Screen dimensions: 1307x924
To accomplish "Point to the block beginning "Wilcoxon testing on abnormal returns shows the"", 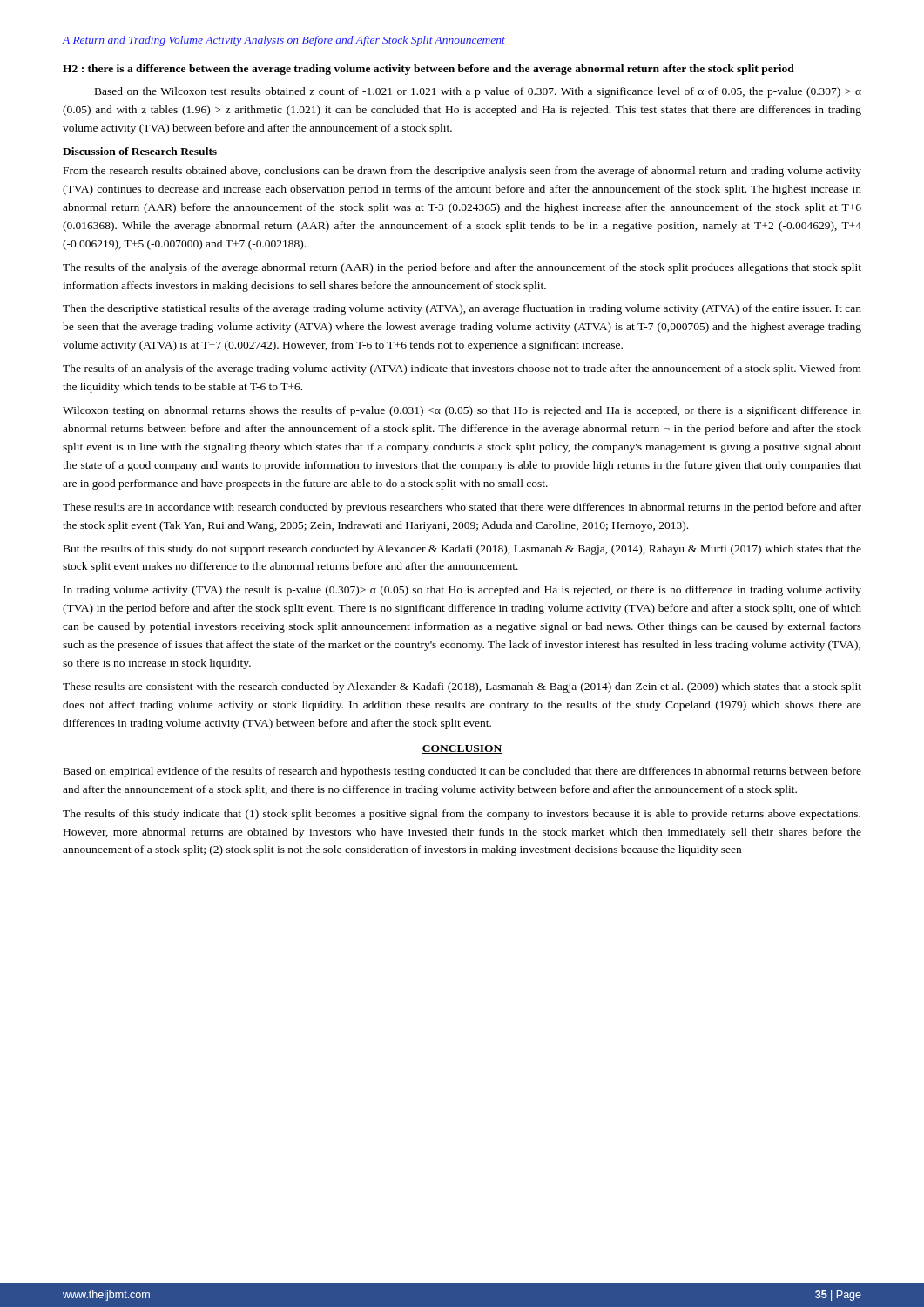I will [462, 446].
